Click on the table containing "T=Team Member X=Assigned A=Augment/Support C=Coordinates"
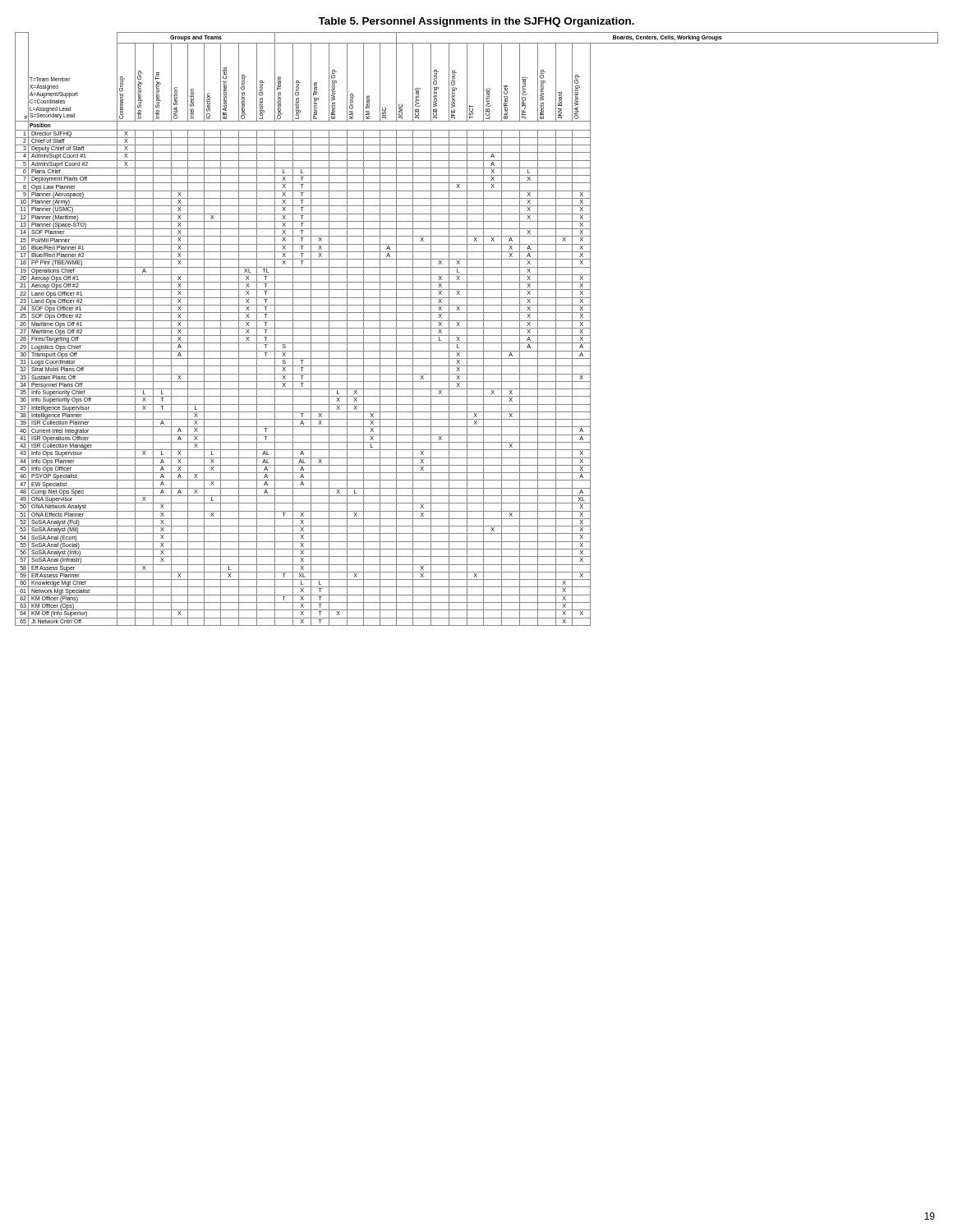Image resolution: width=953 pixels, height=1232 pixels. tap(476, 329)
